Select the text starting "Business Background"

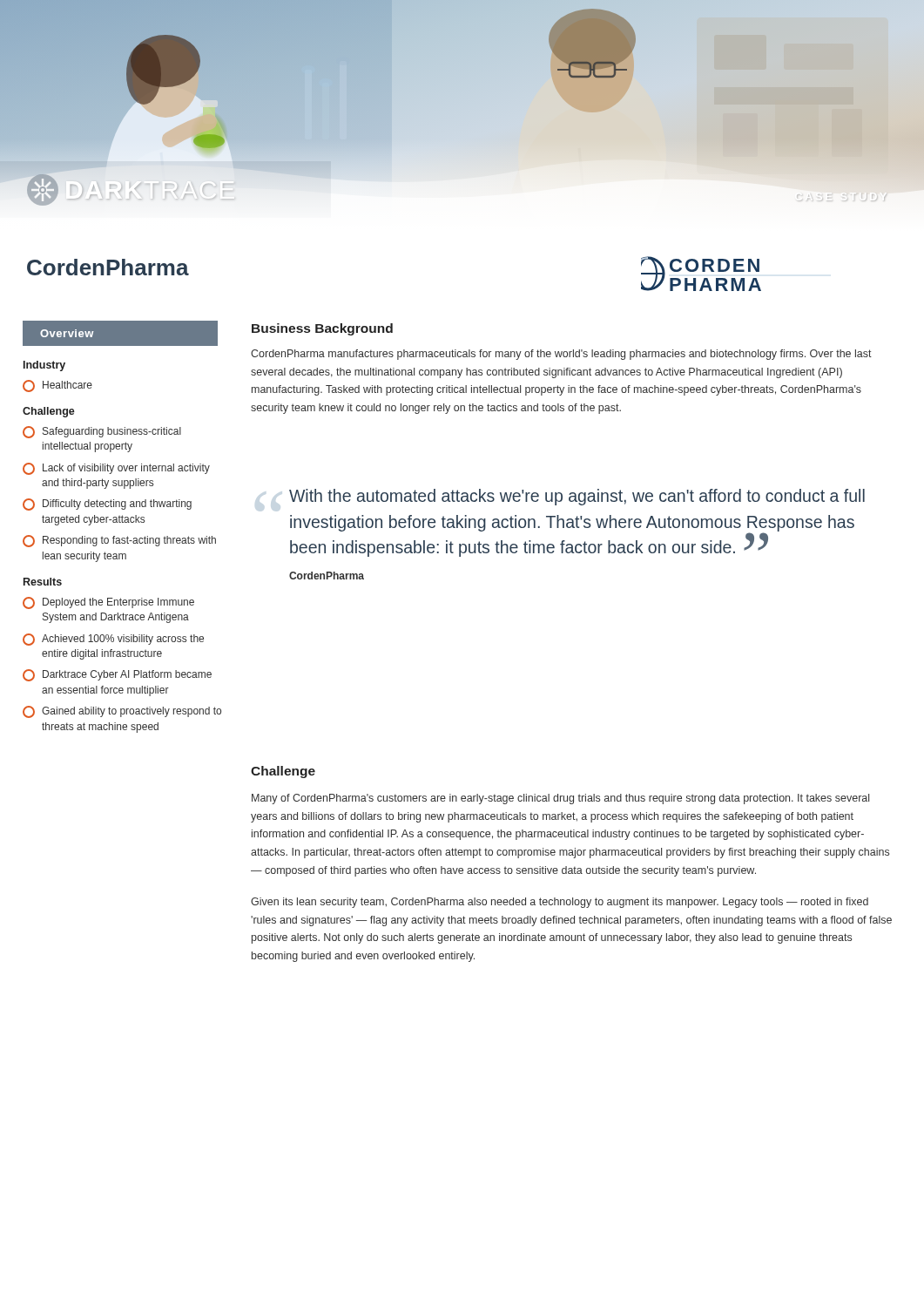pyautogui.click(x=322, y=328)
